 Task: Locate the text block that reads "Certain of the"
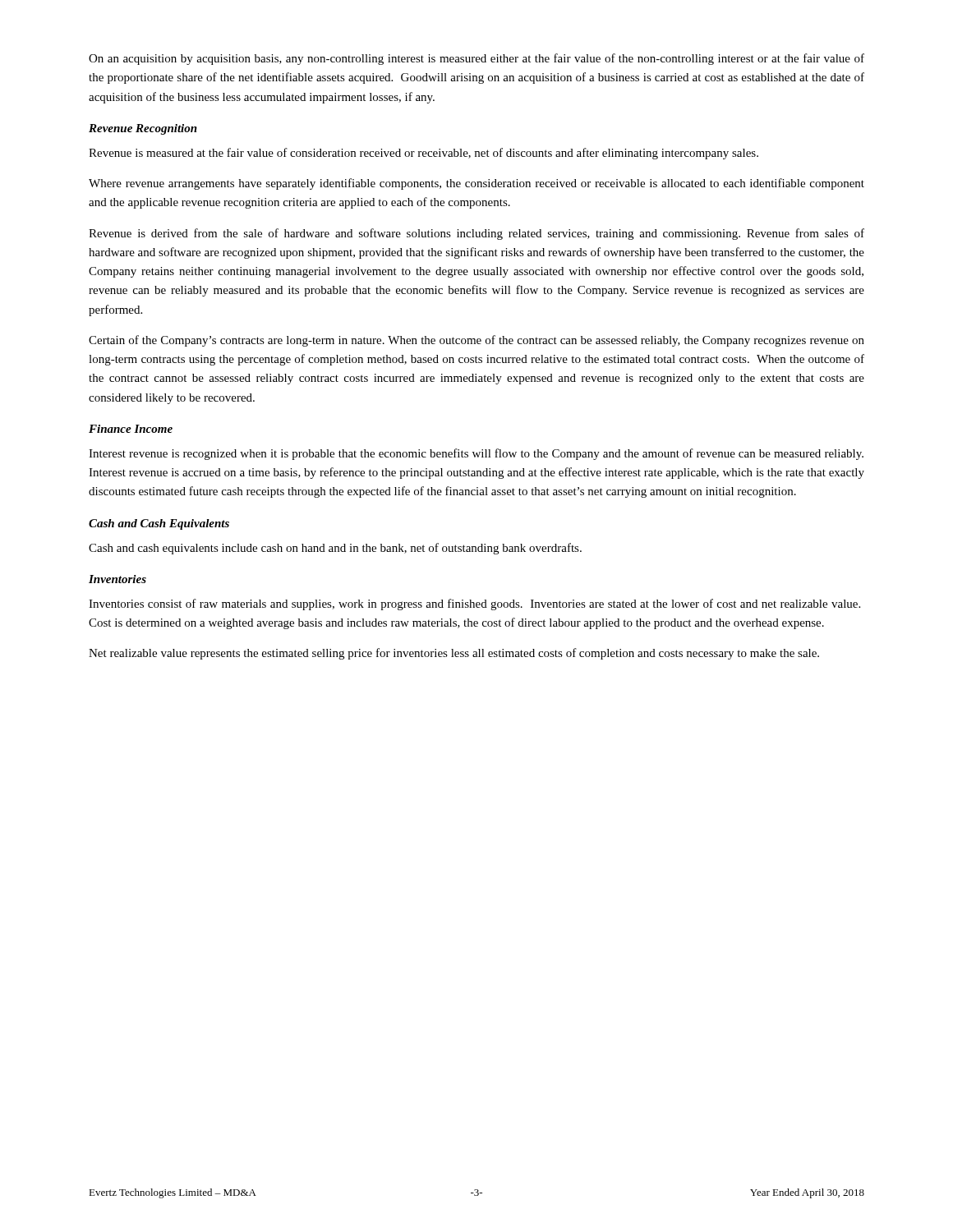tap(476, 369)
